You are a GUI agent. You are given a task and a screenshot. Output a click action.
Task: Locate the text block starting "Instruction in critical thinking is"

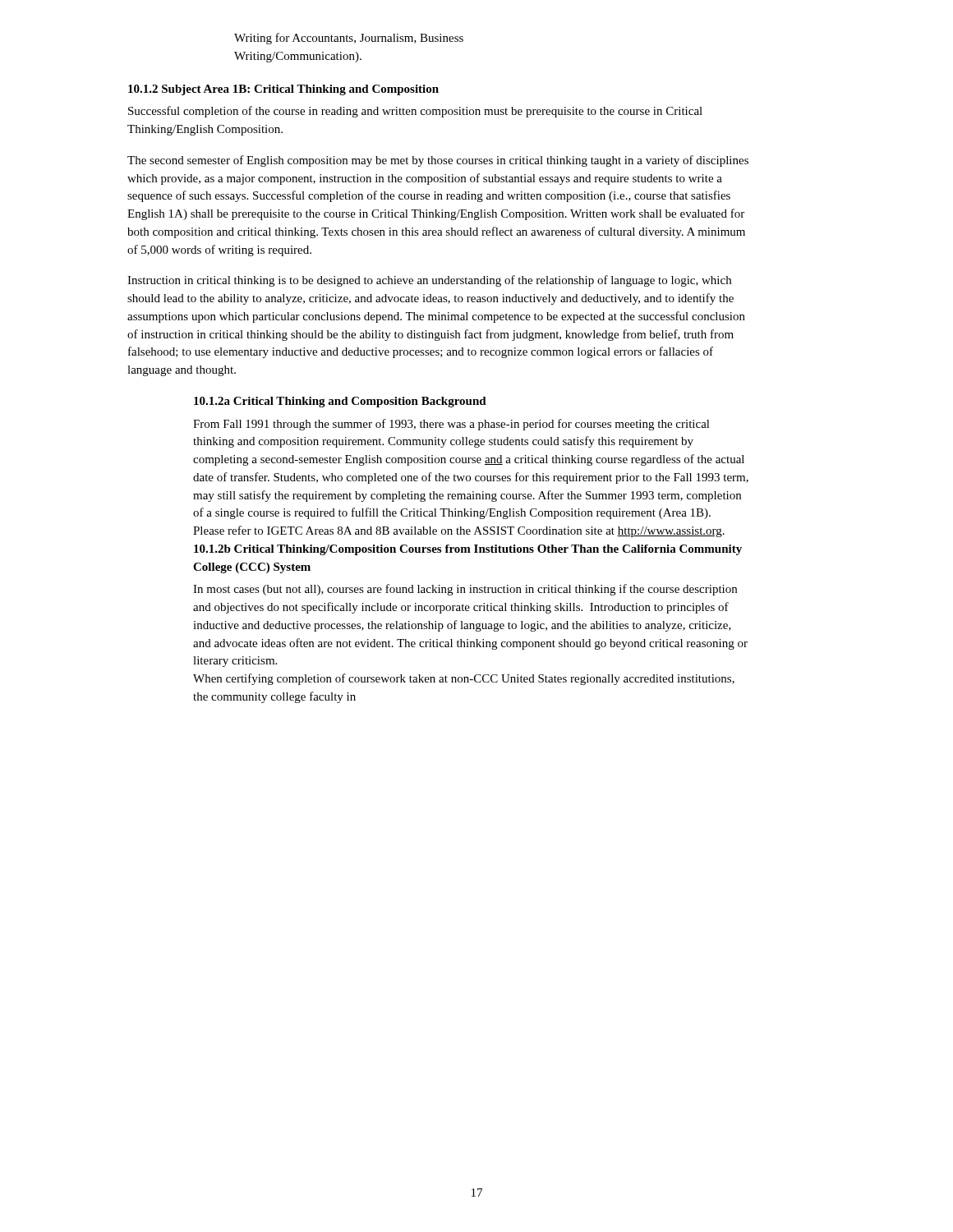tap(436, 325)
